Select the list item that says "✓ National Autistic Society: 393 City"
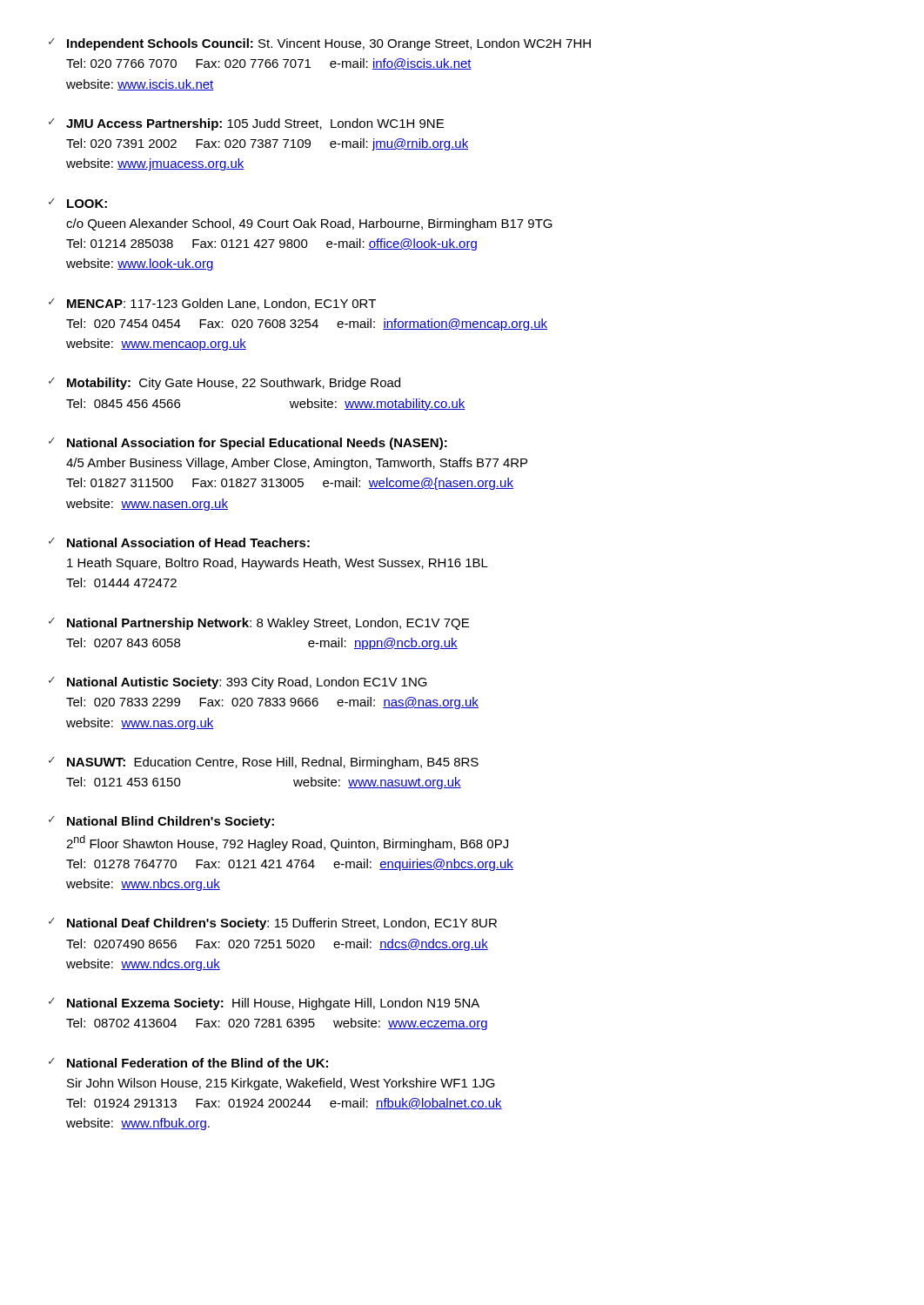The image size is (924, 1305). pyautogui.click(x=462, y=702)
